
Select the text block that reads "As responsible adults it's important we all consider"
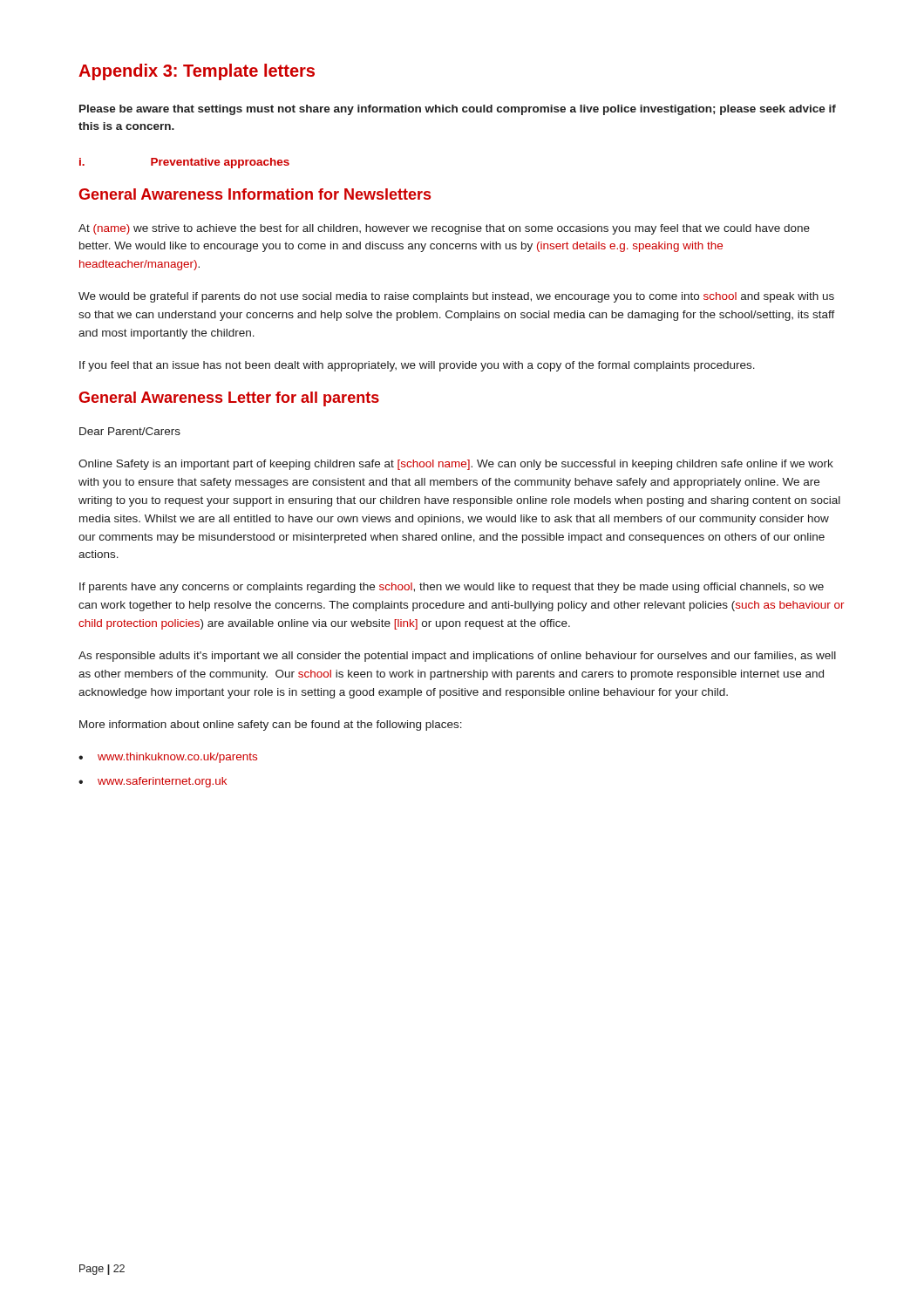click(462, 675)
